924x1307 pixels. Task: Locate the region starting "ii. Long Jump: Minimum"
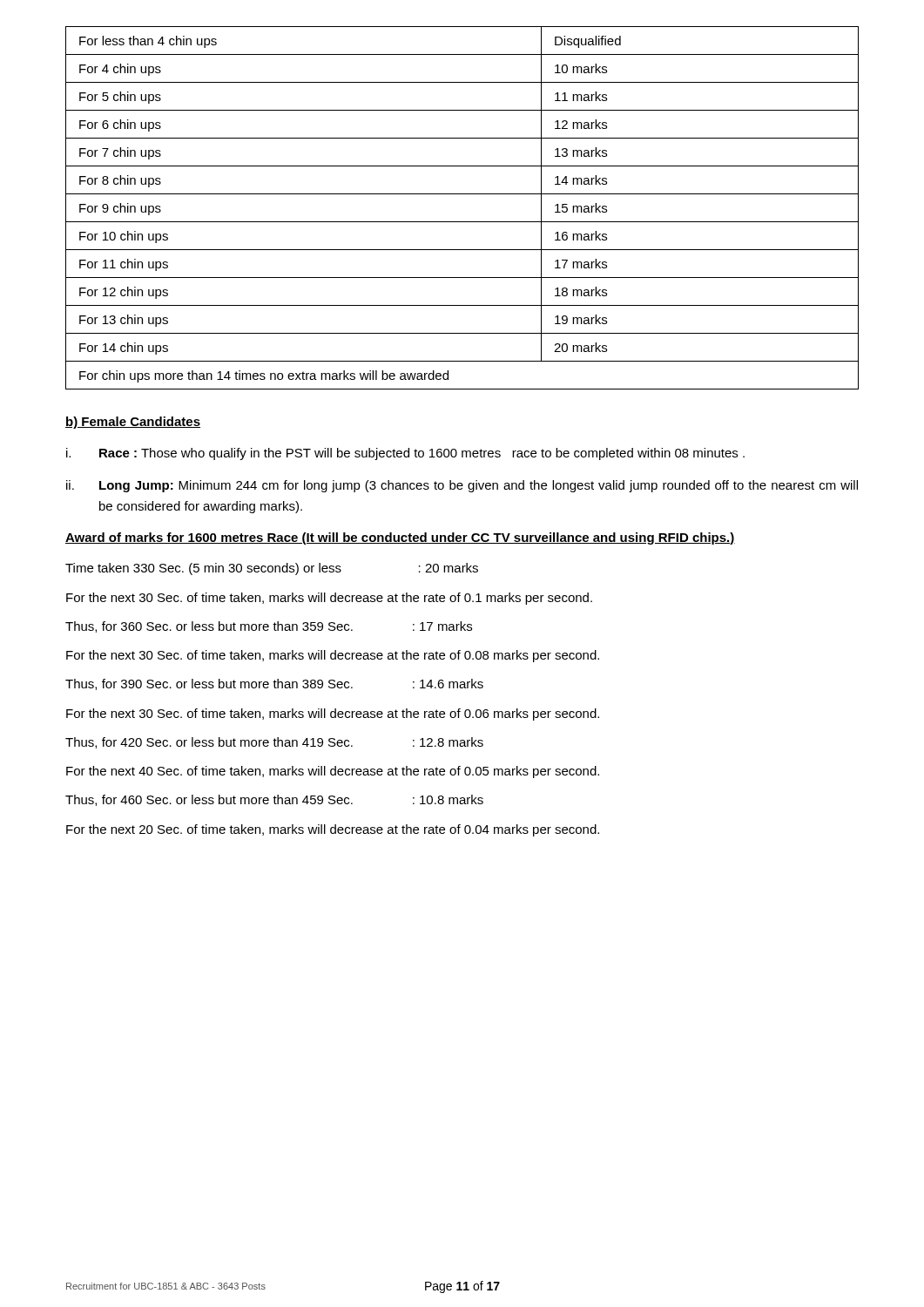click(462, 495)
